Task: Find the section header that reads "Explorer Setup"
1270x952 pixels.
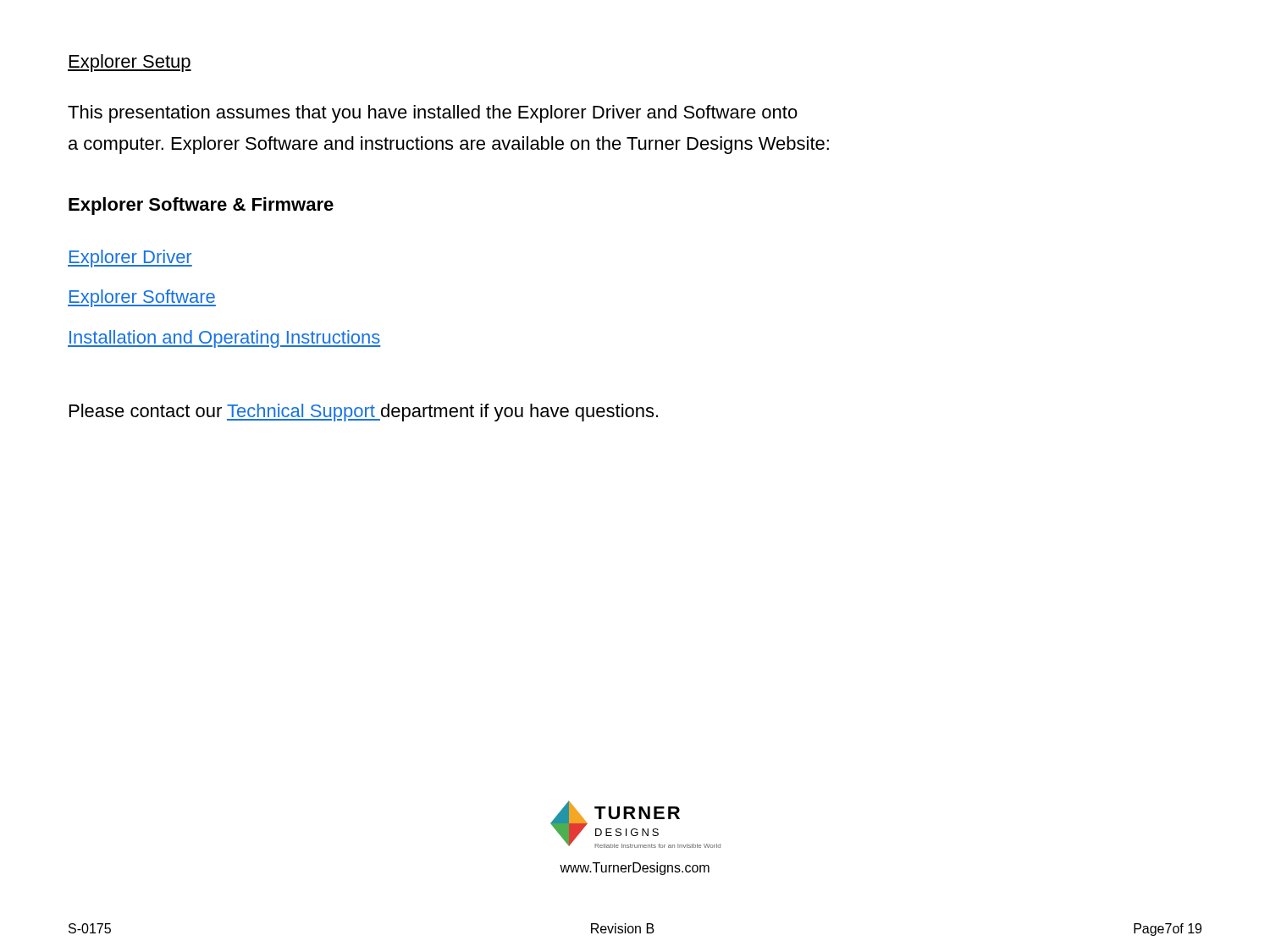Action: tap(129, 61)
